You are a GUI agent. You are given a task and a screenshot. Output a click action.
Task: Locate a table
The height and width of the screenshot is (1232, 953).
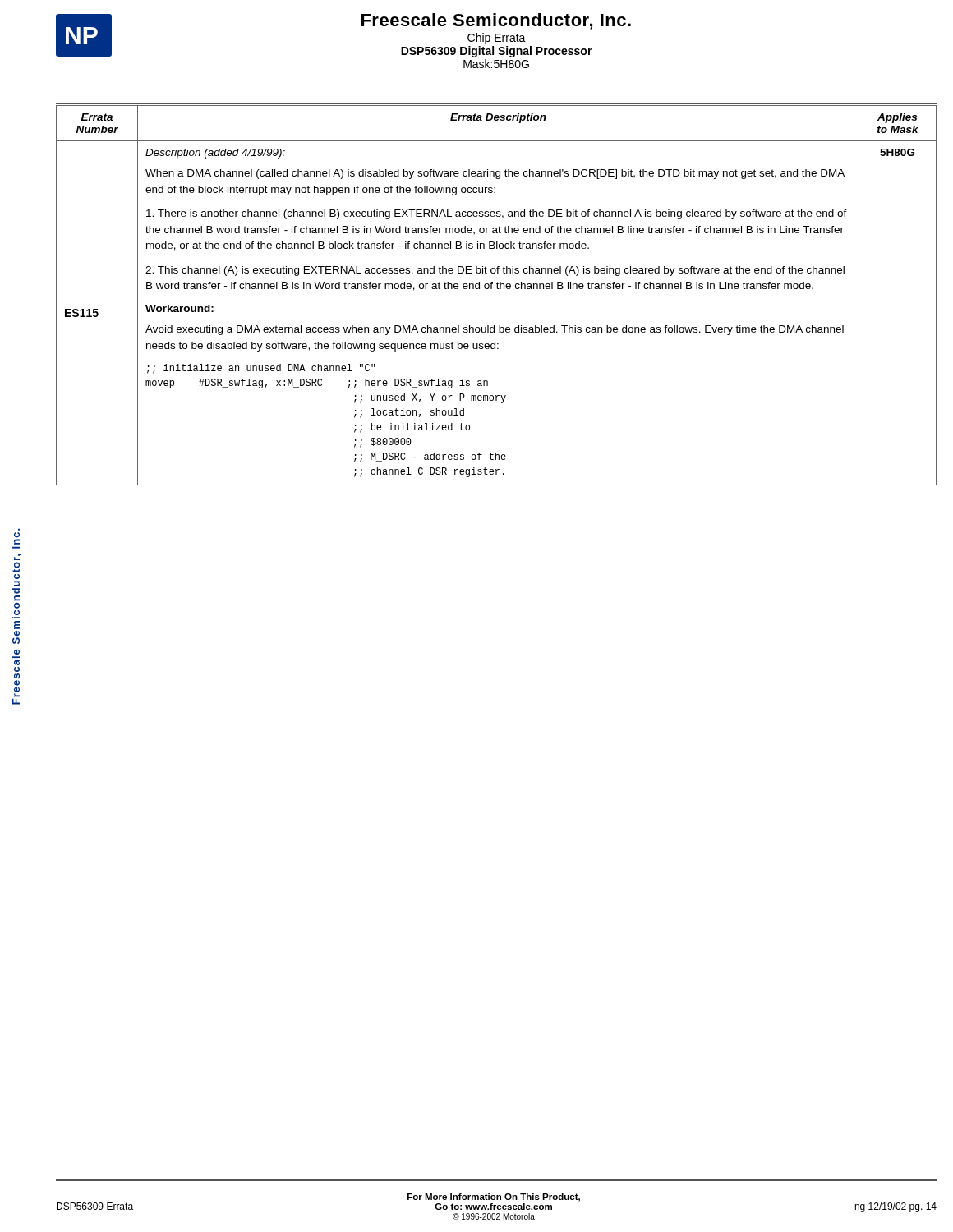496,640
